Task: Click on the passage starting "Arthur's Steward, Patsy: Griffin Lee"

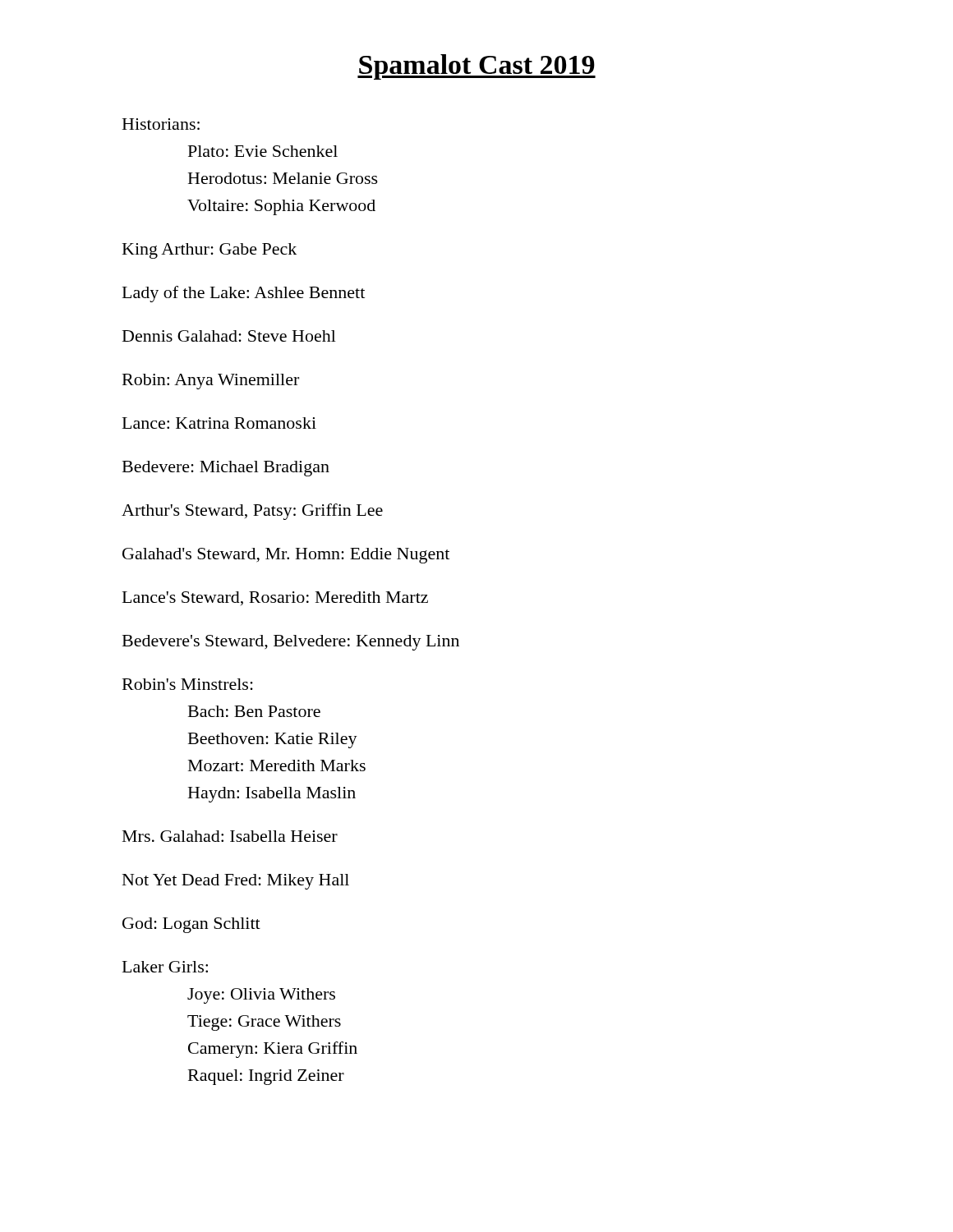Action: (252, 510)
